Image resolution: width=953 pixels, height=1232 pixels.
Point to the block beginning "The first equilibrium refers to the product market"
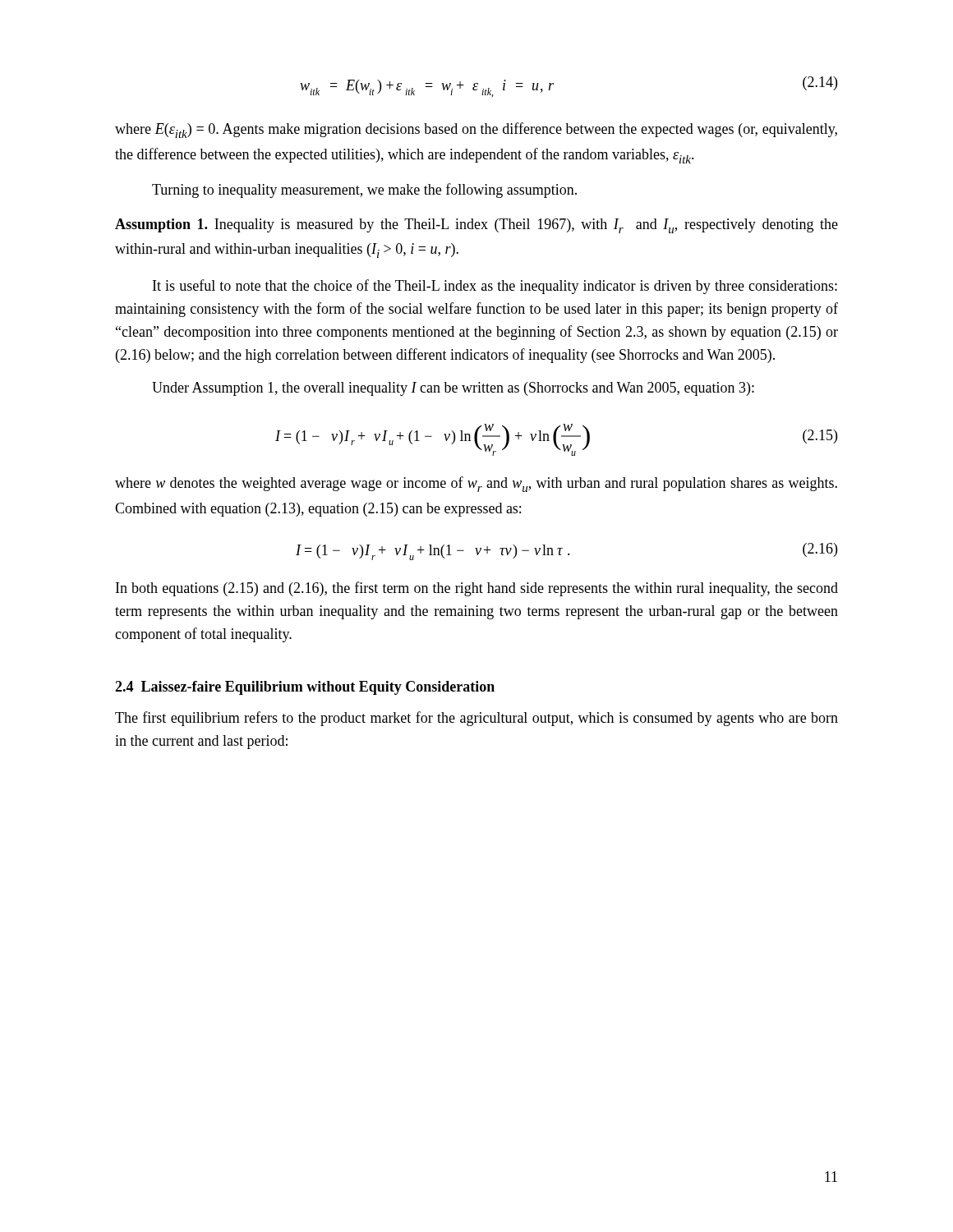click(x=476, y=729)
